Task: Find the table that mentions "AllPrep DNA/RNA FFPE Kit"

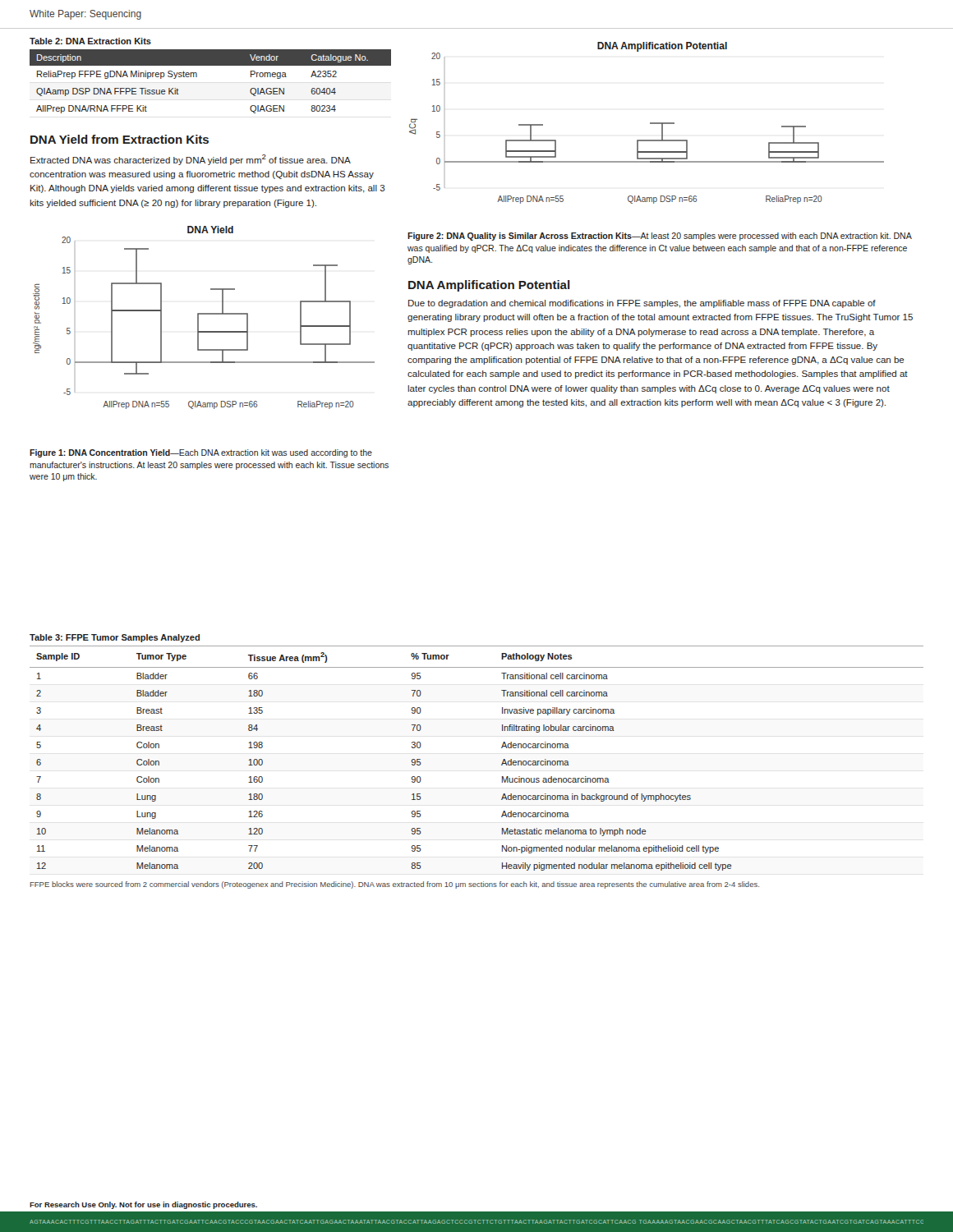Action: click(210, 83)
